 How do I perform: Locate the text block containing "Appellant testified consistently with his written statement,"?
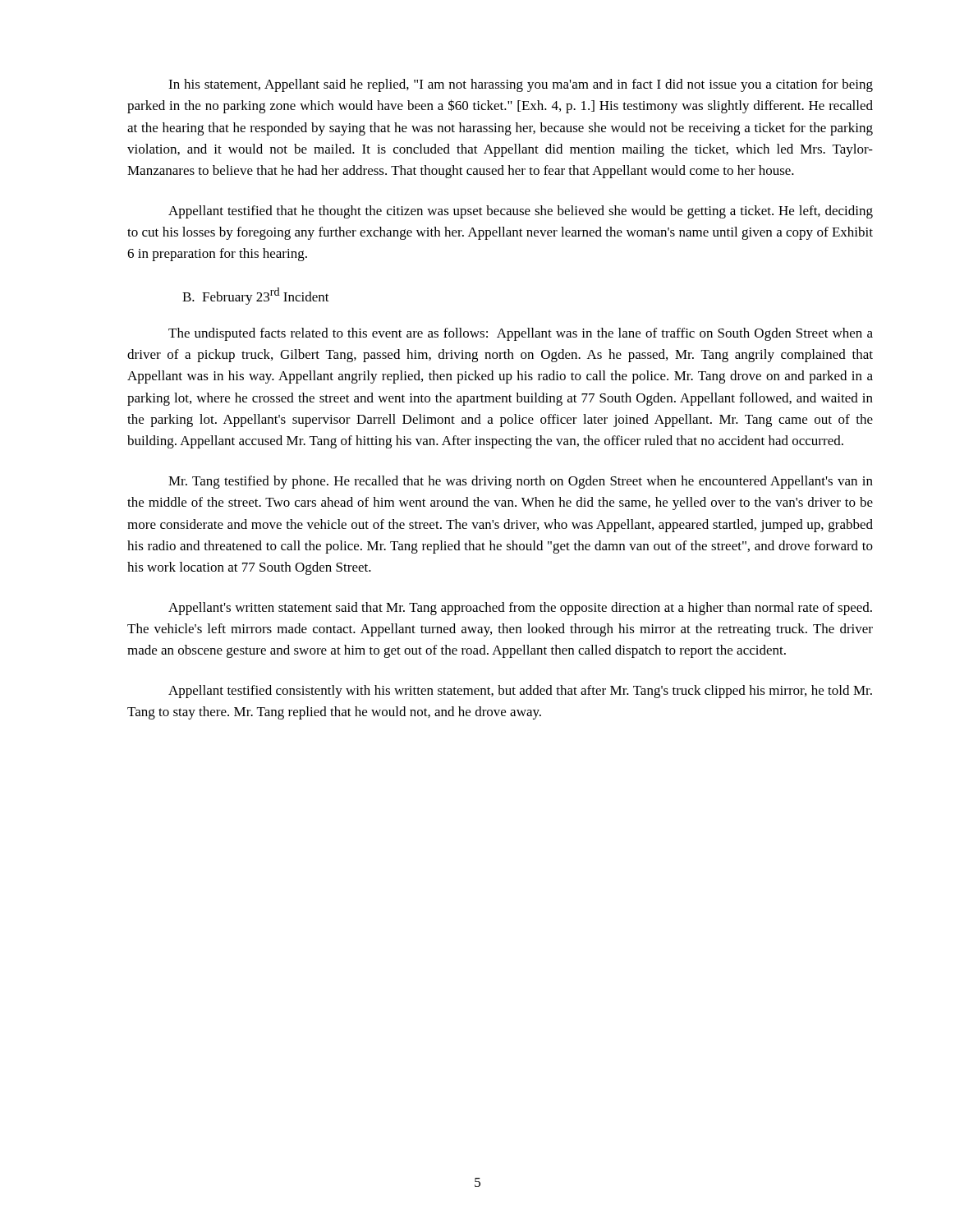pyautogui.click(x=500, y=701)
